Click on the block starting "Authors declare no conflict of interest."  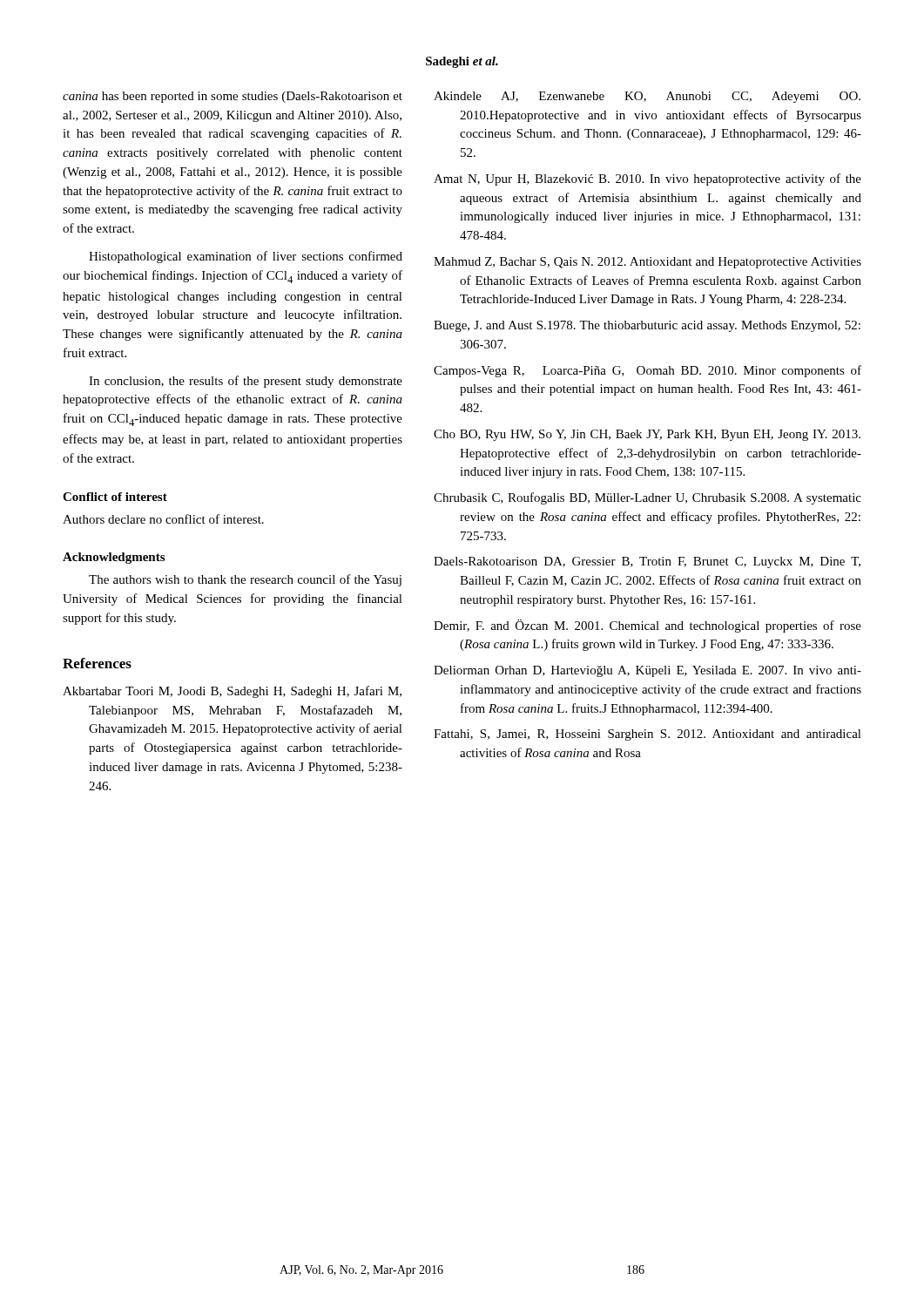[x=233, y=520]
